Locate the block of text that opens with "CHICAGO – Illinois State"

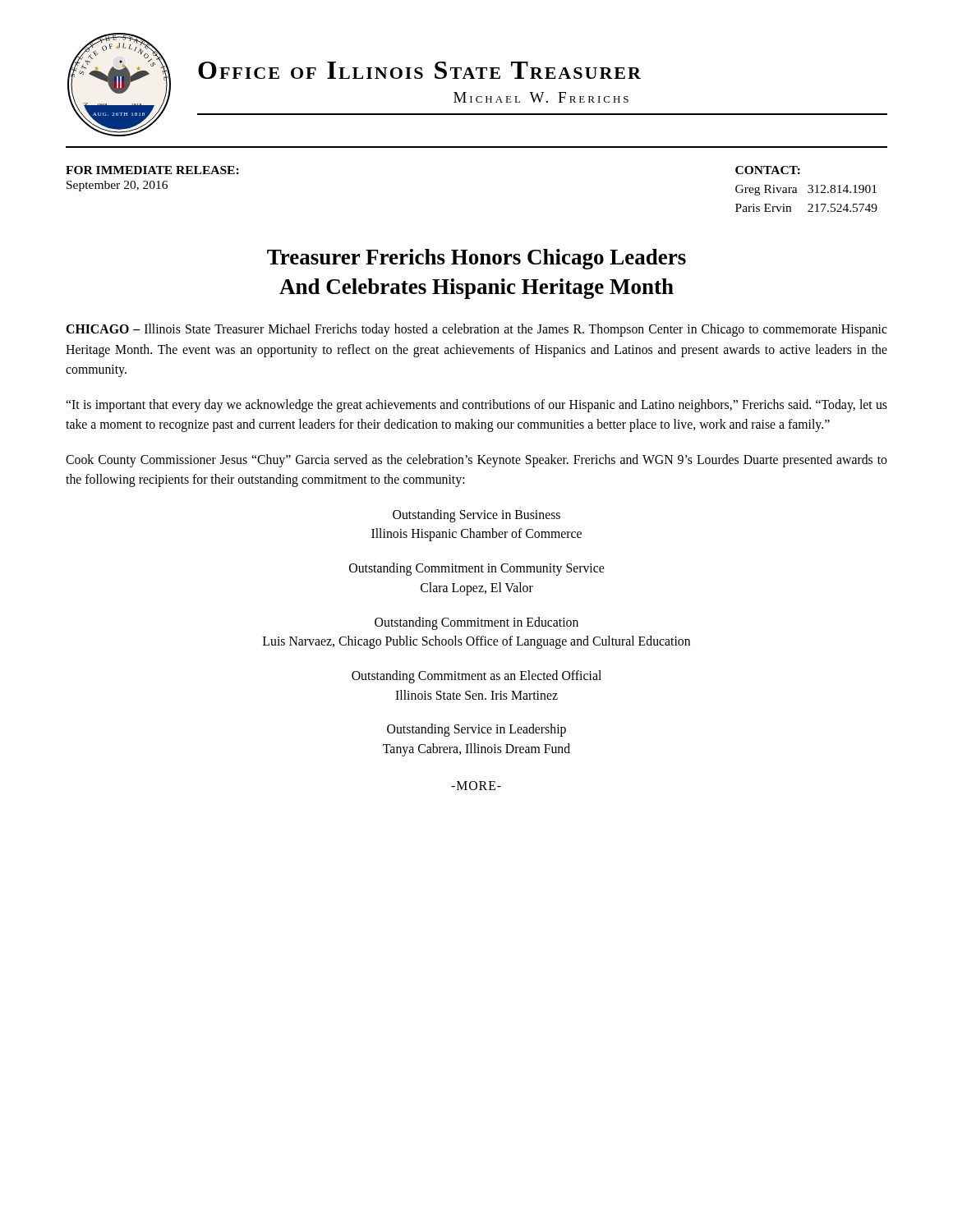tap(476, 349)
